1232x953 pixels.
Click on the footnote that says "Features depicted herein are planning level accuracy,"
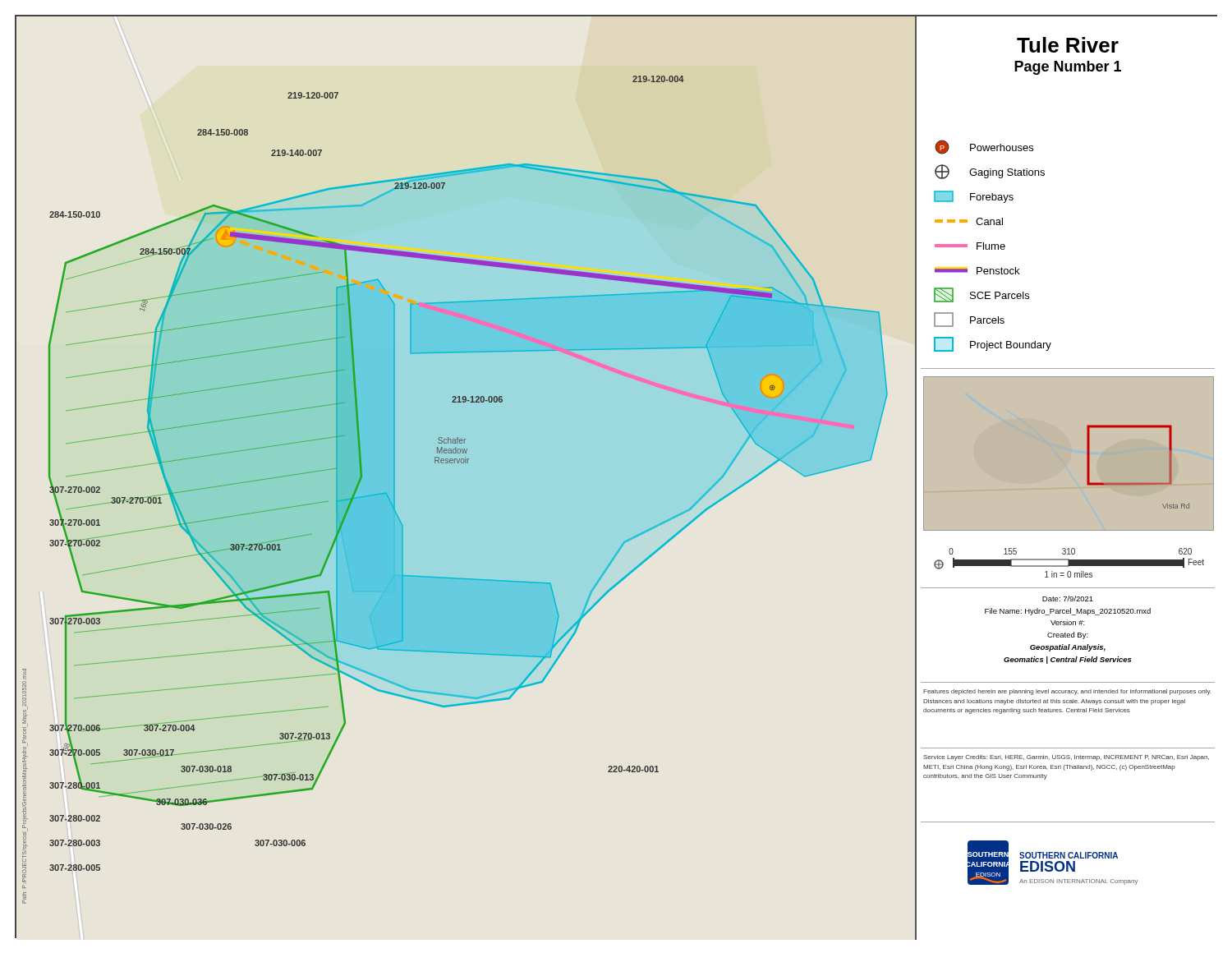click(x=1067, y=701)
